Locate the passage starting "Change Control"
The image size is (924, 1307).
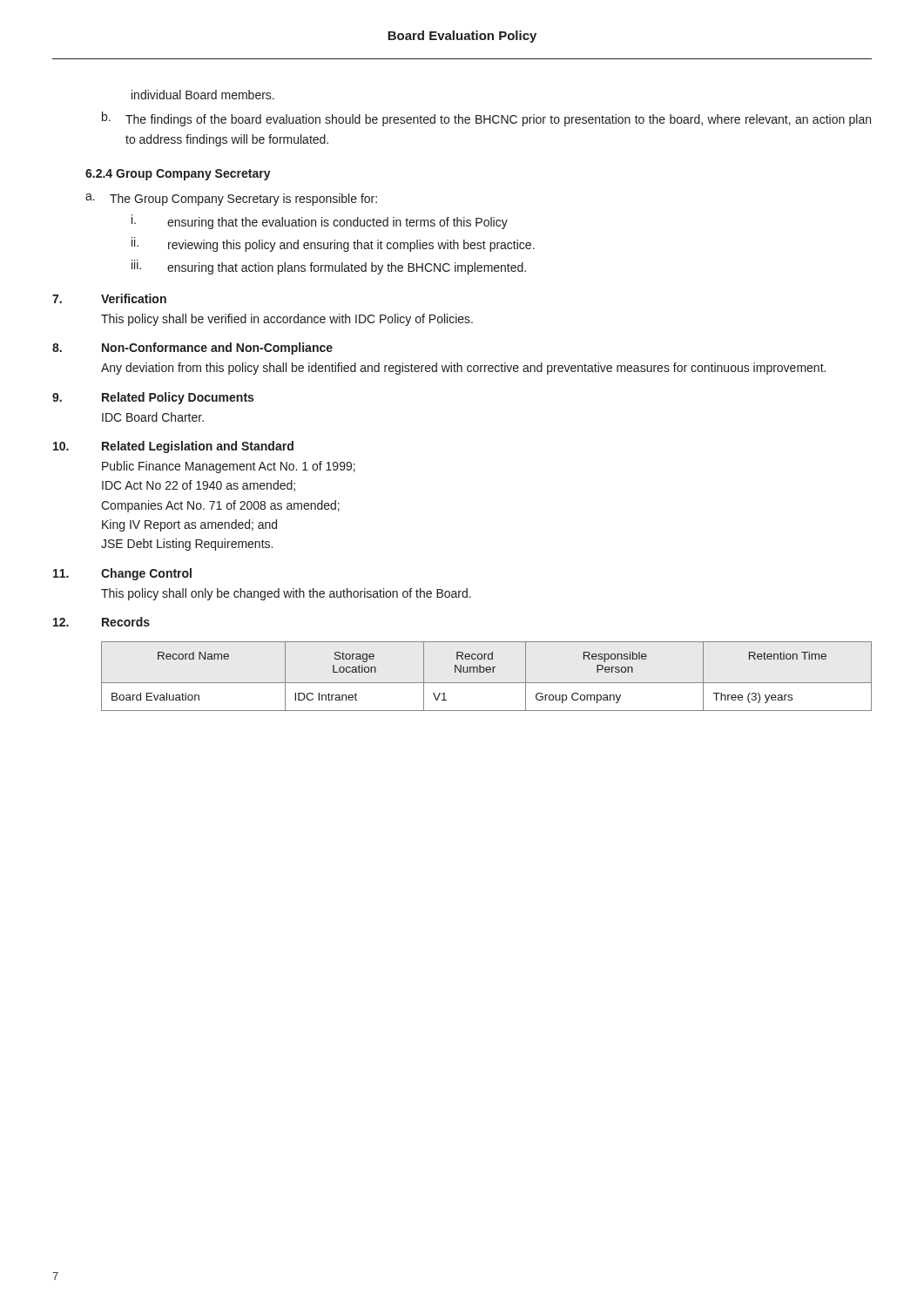[147, 573]
